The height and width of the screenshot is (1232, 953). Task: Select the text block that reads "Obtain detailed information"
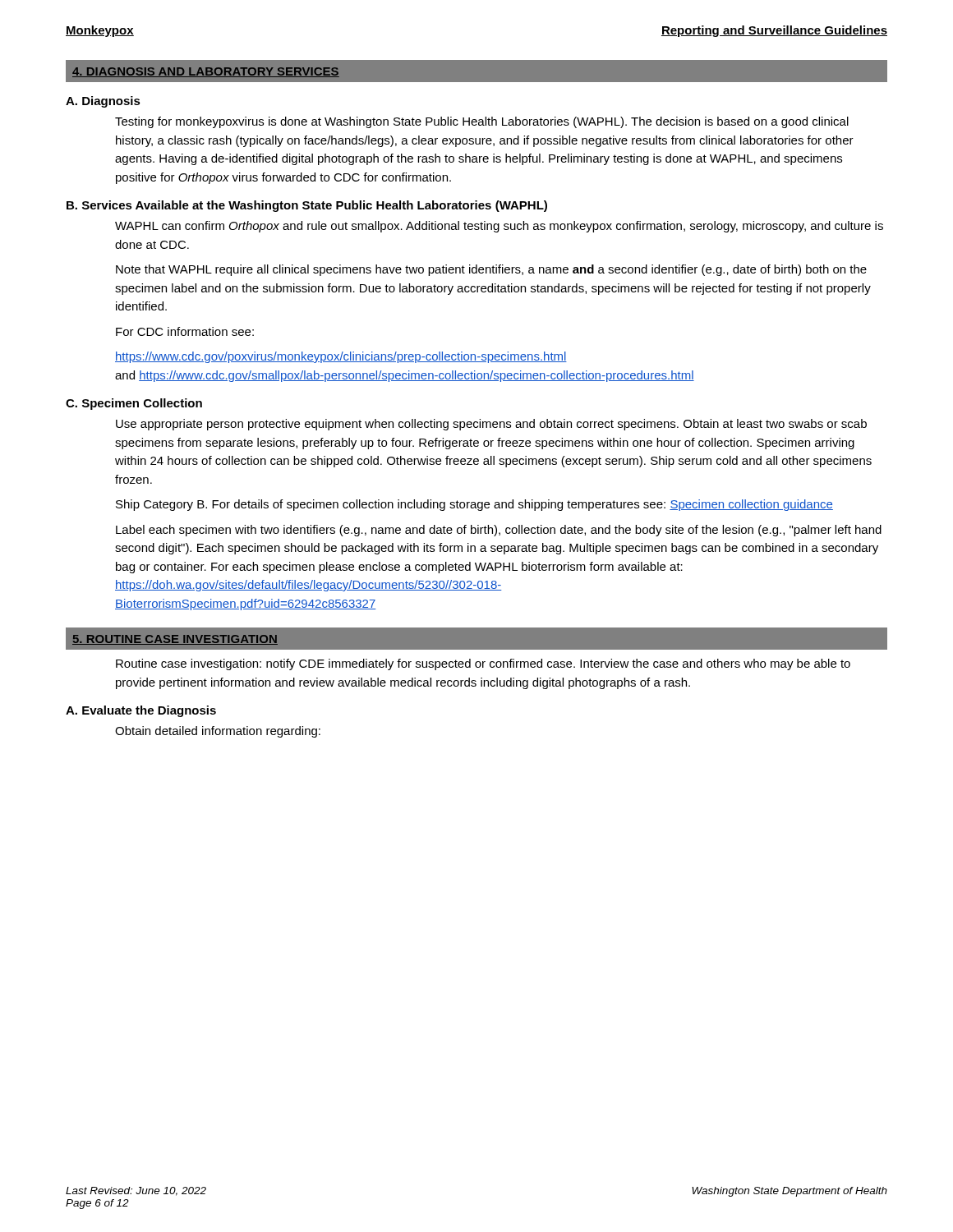pyautogui.click(x=218, y=731)
